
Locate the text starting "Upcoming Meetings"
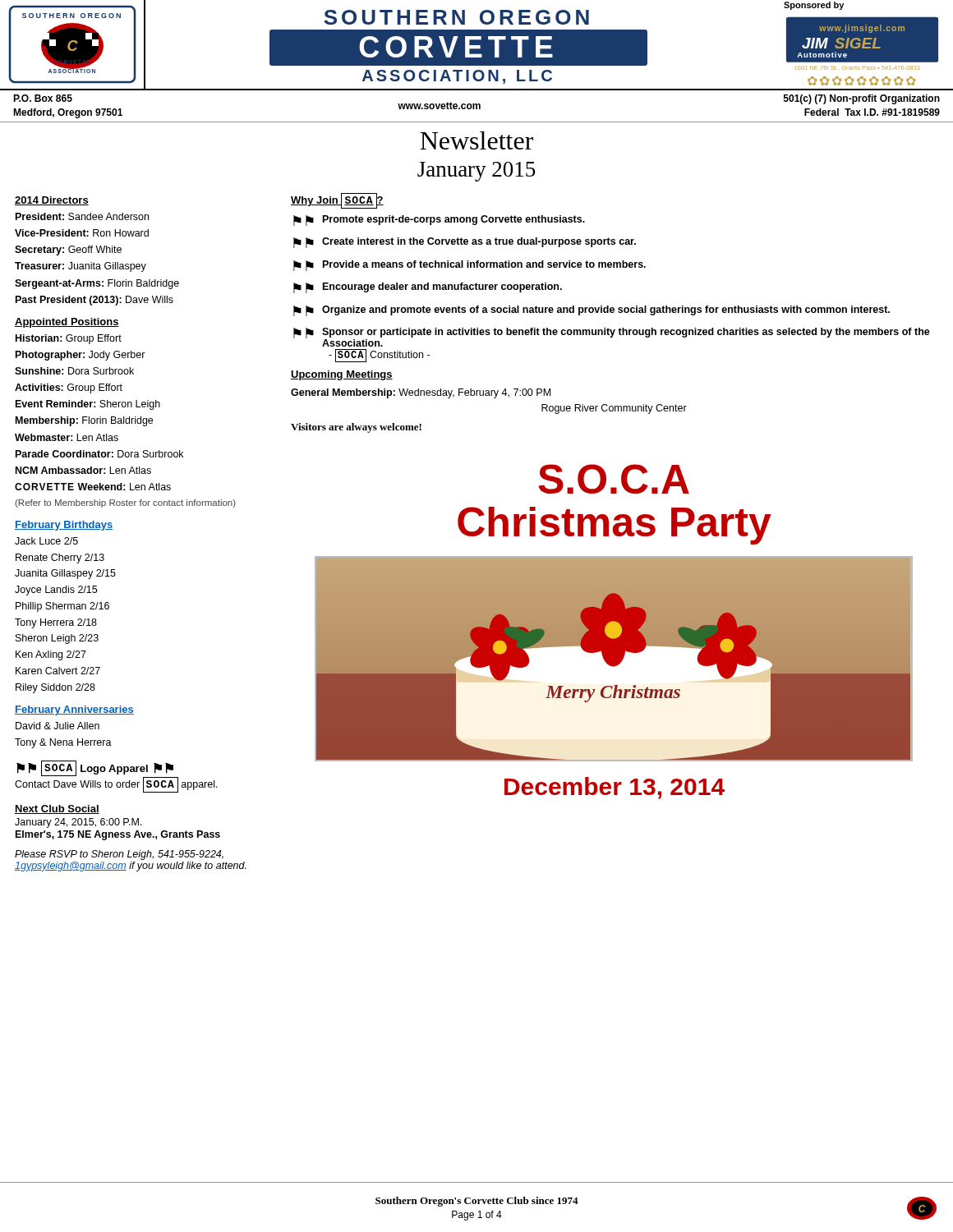point(342,374)
